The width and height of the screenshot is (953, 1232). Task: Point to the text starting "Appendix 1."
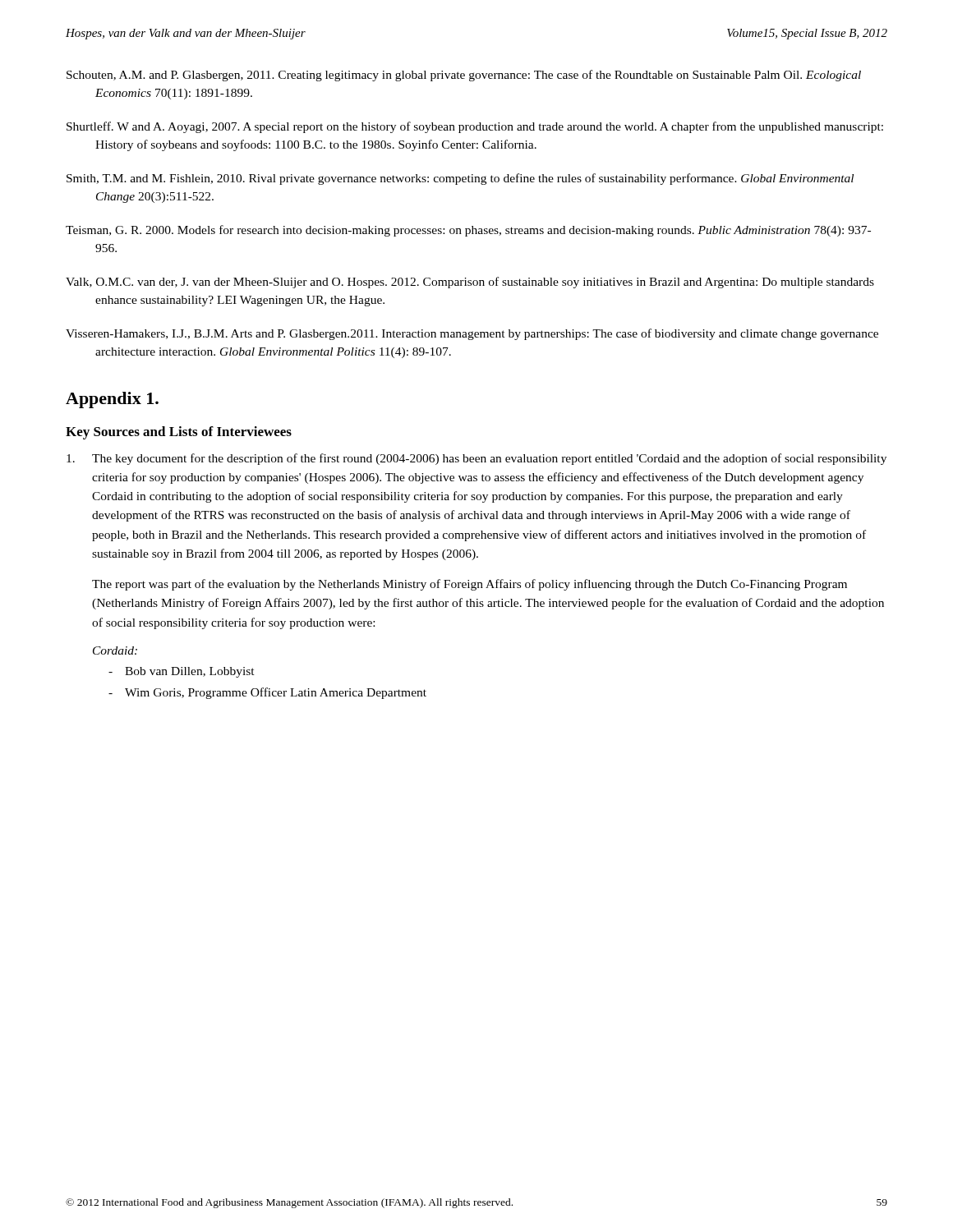[x=112, y=398]
